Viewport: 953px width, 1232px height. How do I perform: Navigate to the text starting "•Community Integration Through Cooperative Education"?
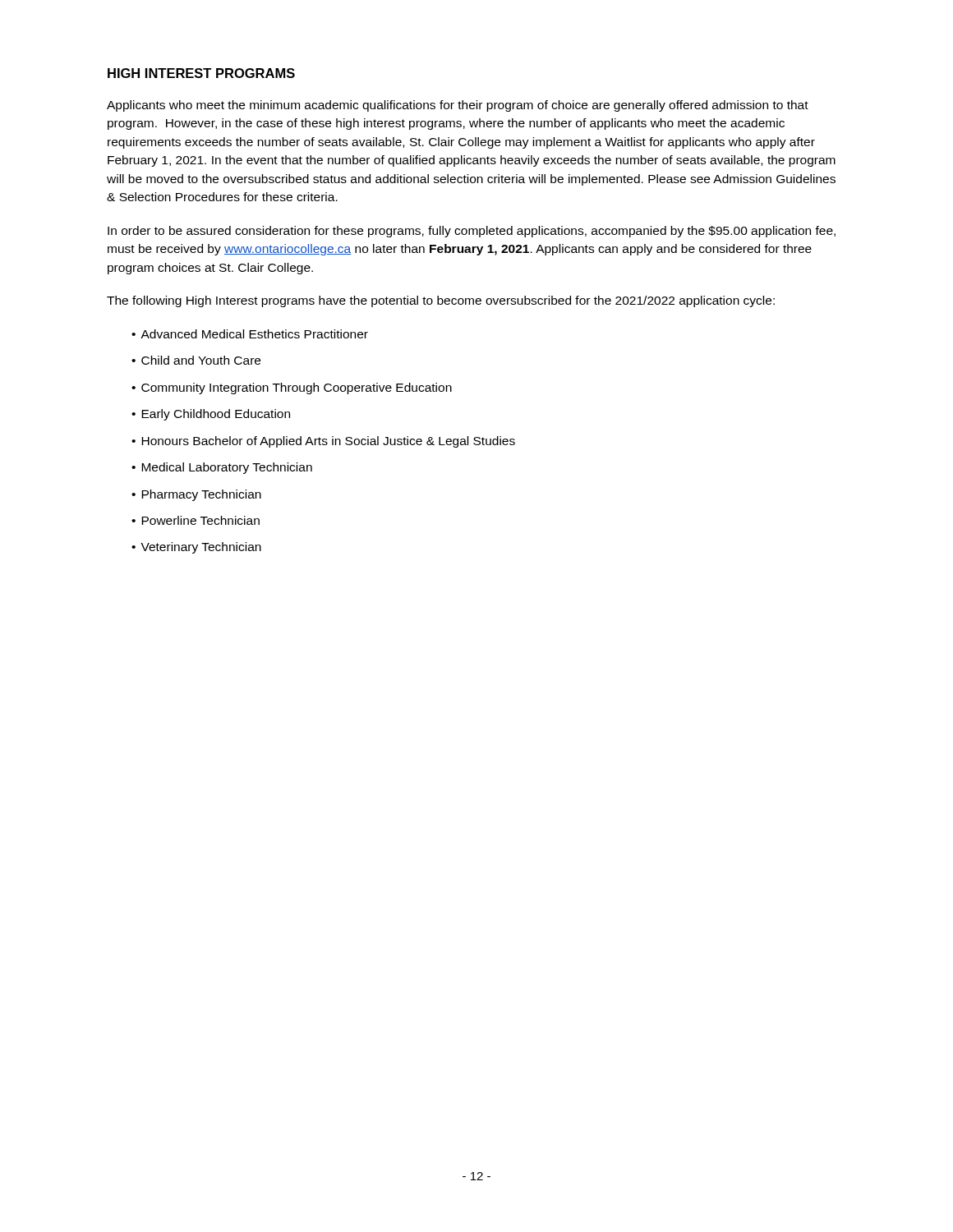[292, 388]
